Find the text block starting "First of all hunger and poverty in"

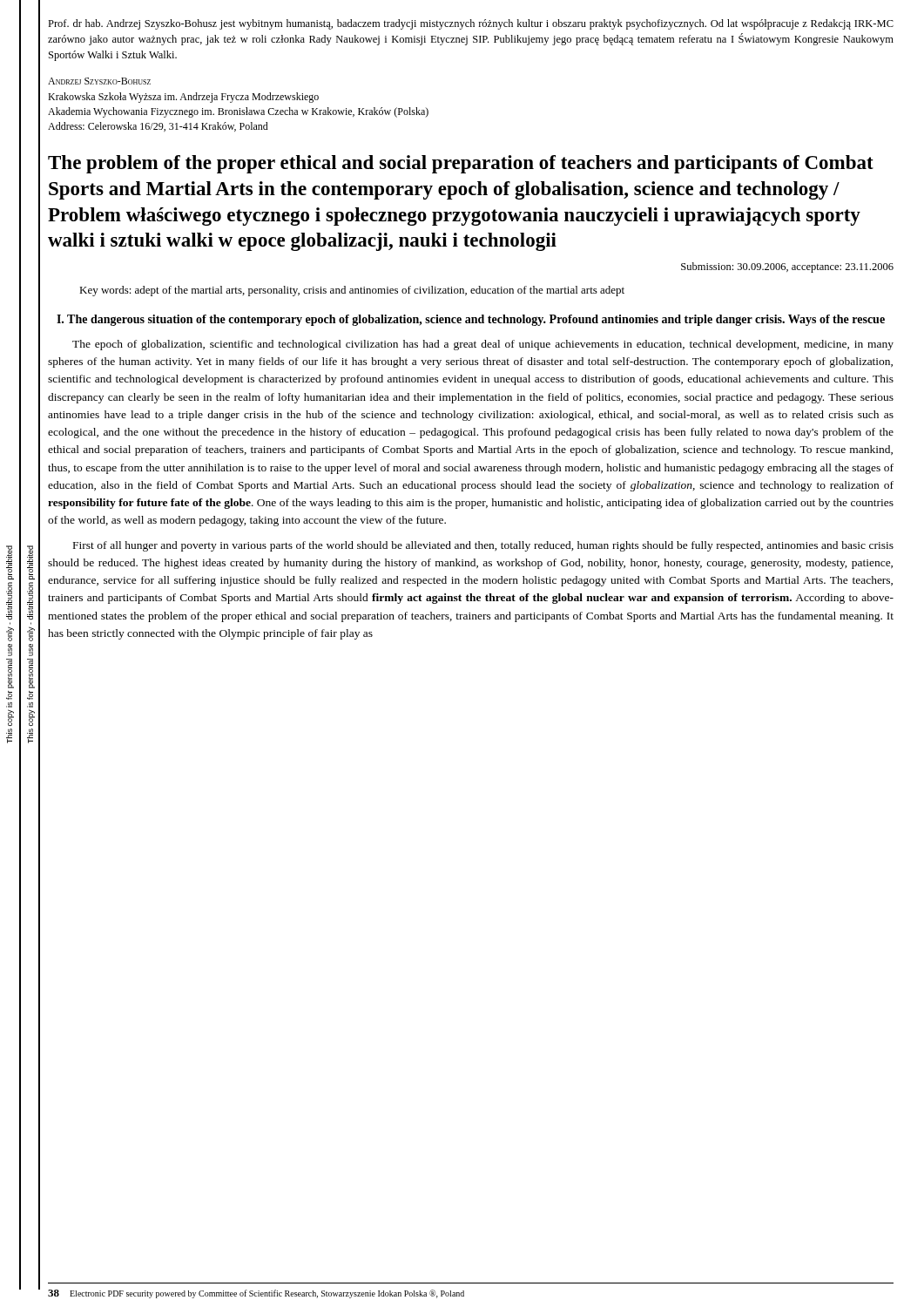(471, 589)
